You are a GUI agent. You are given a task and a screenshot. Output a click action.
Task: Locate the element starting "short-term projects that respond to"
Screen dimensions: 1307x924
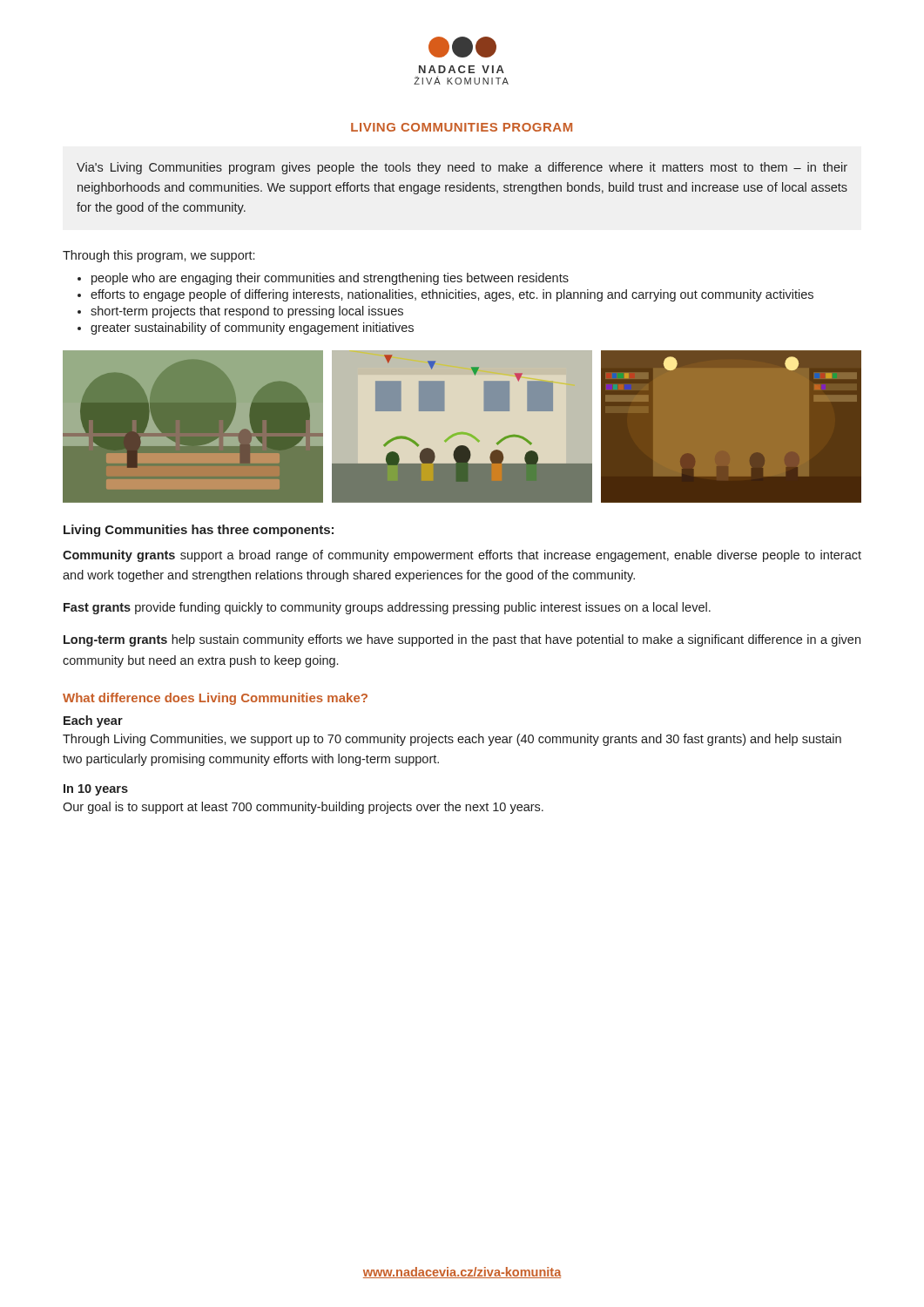pos(247,311)
